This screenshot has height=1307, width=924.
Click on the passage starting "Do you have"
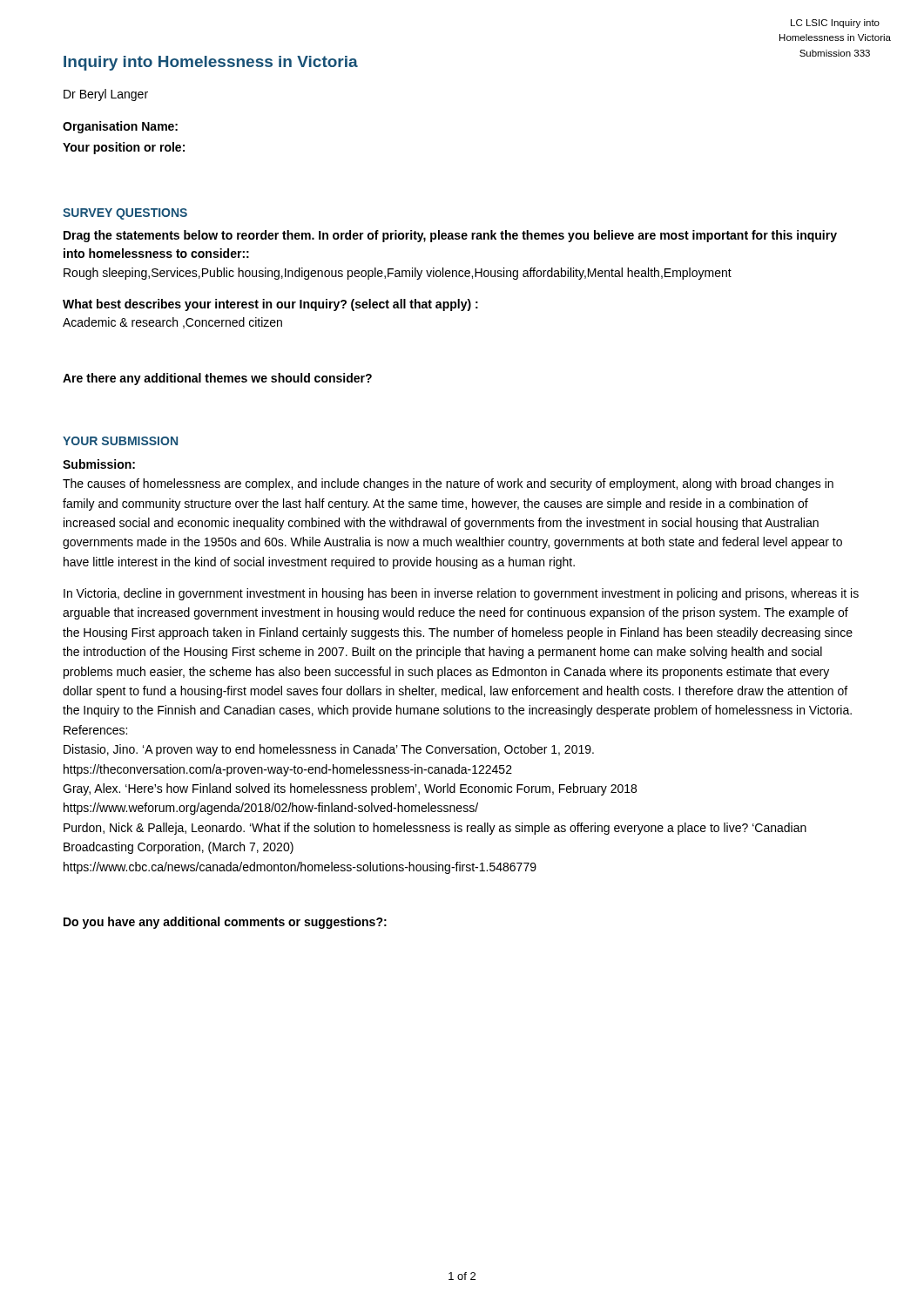click(x=225, y=922)
